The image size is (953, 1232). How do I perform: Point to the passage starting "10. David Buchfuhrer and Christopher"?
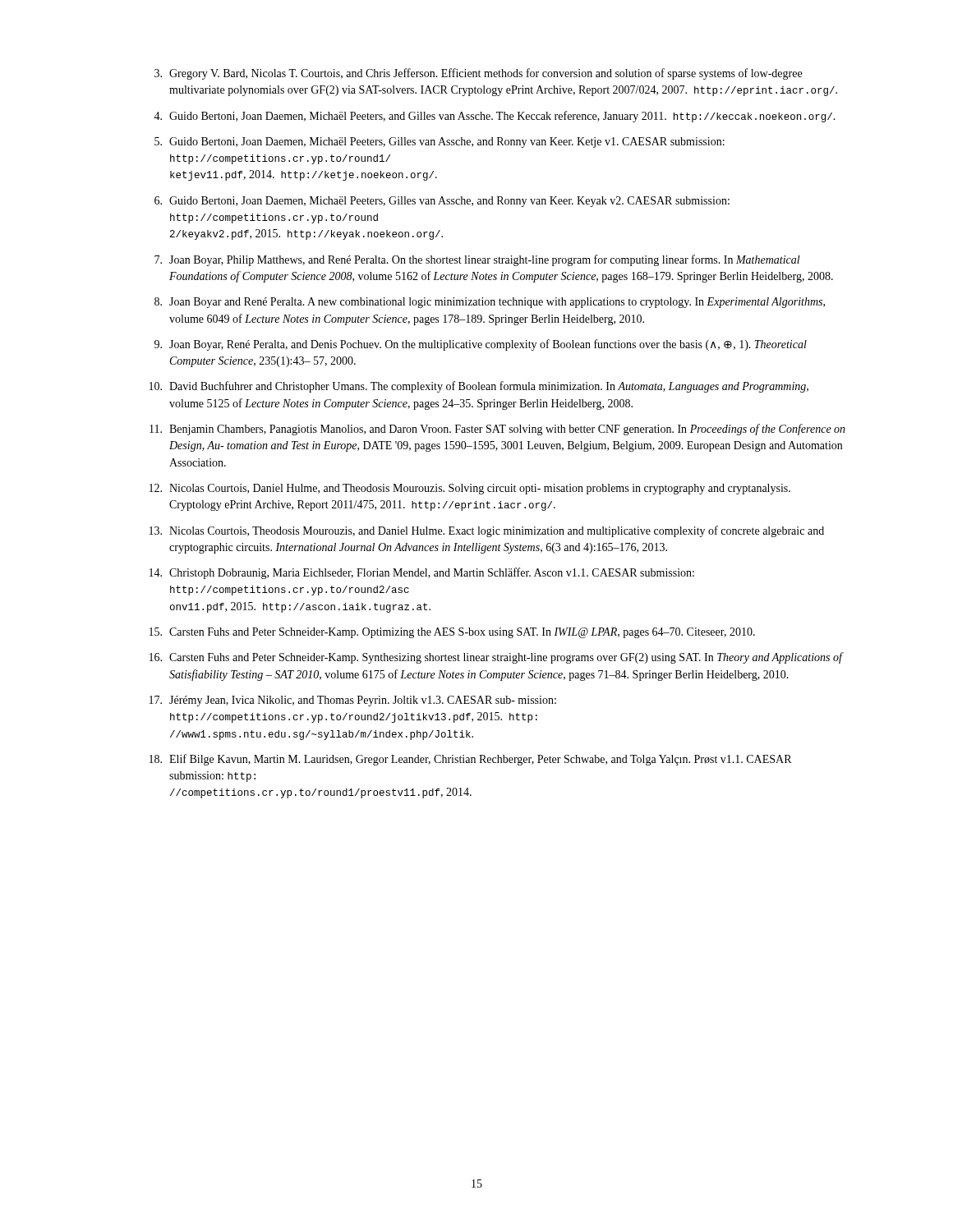pyautogui.click(x=489, y=396)
